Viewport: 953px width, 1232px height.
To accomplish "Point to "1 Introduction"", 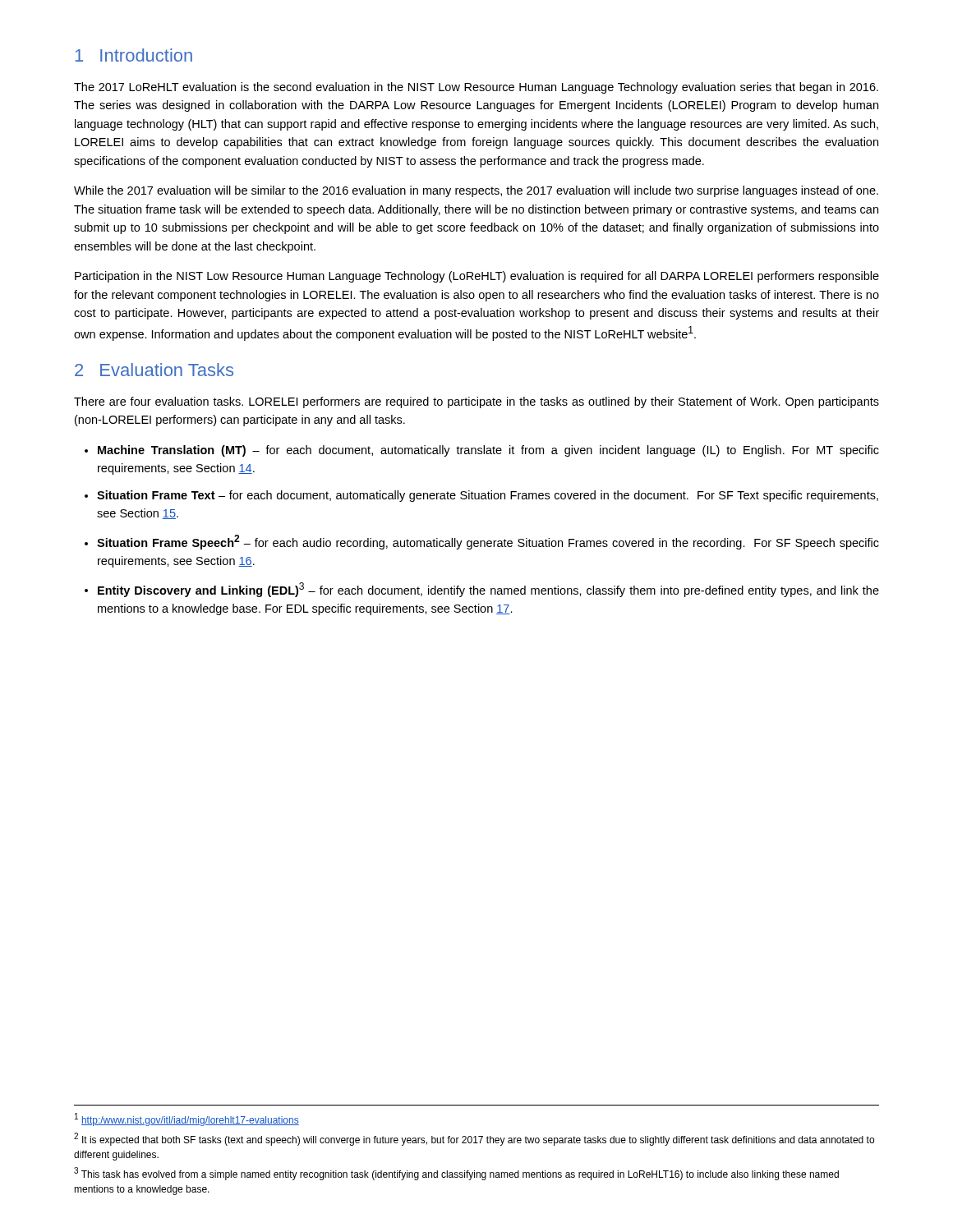I will point(134,55).
